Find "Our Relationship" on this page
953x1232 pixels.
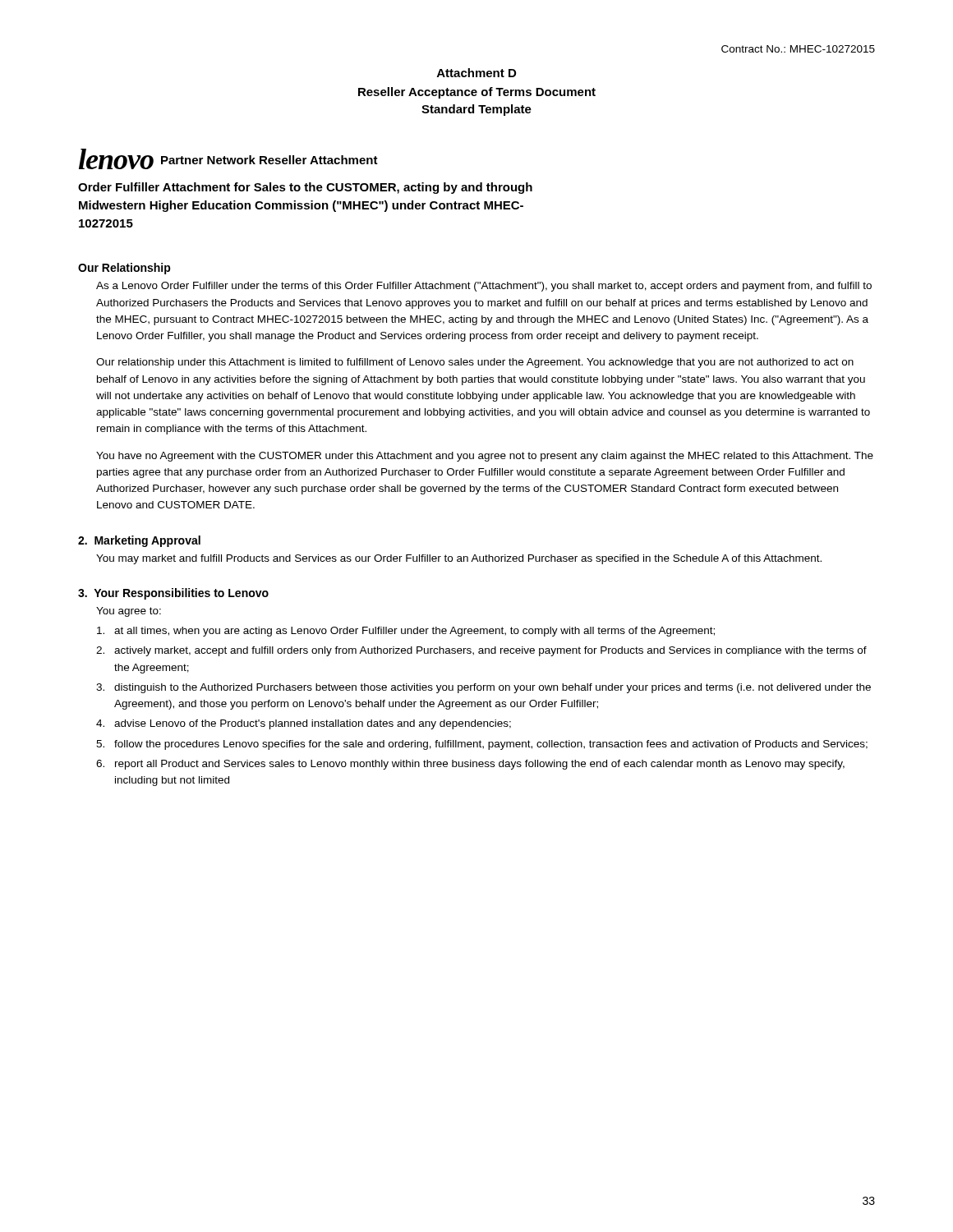124,268
